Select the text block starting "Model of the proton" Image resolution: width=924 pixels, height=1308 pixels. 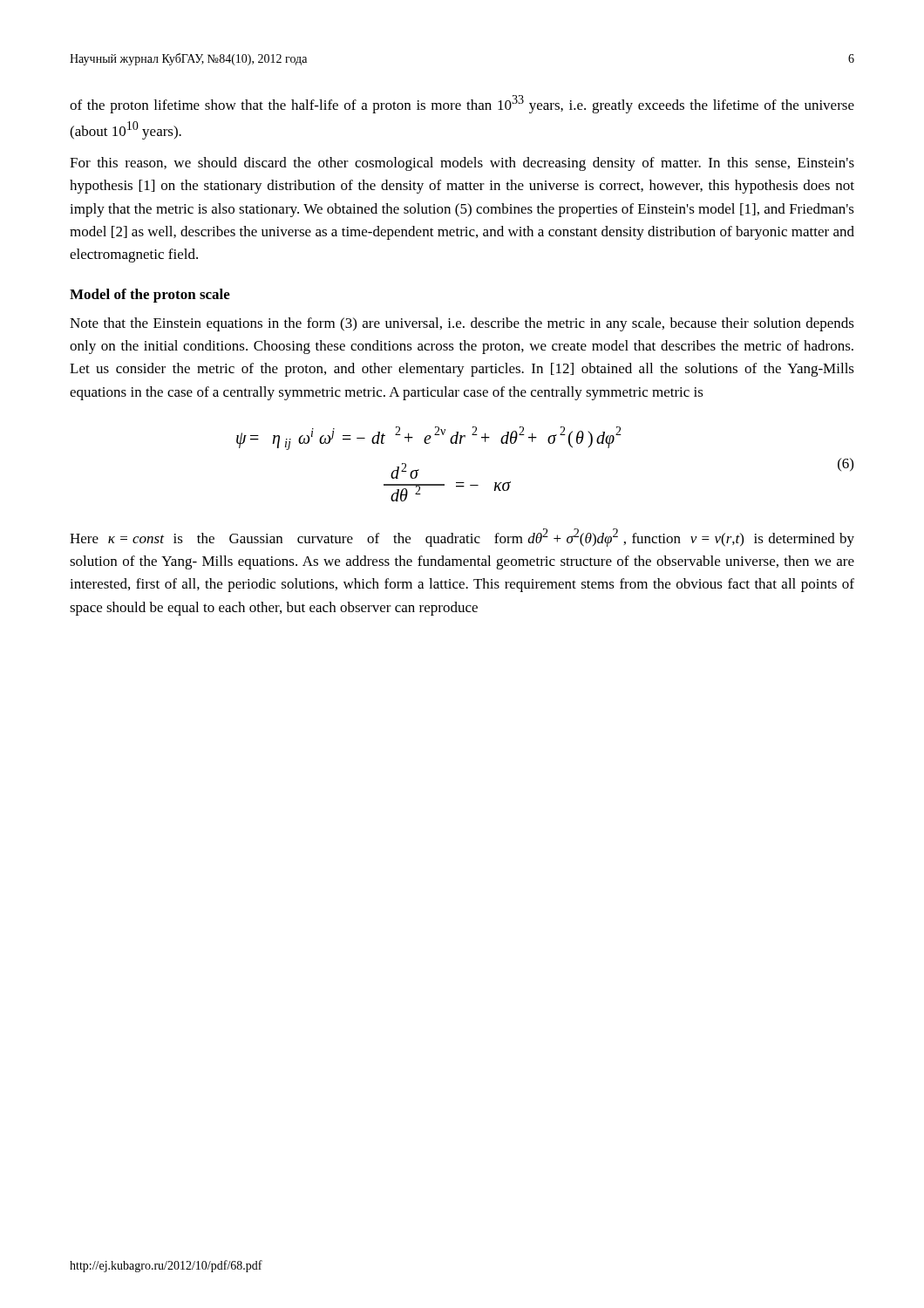(x=150, y=294)
